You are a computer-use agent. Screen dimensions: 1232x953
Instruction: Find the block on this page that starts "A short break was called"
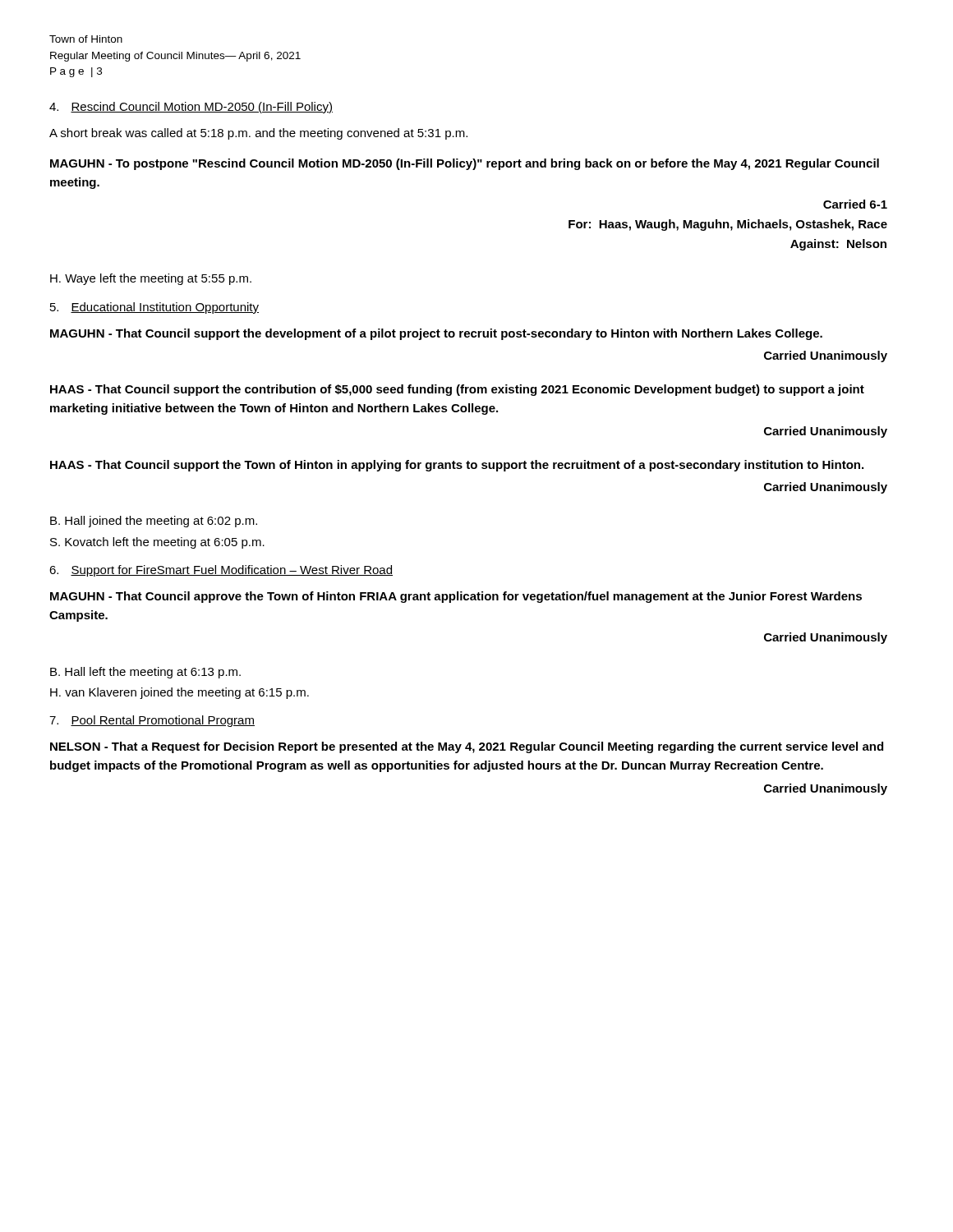point(259,132)
